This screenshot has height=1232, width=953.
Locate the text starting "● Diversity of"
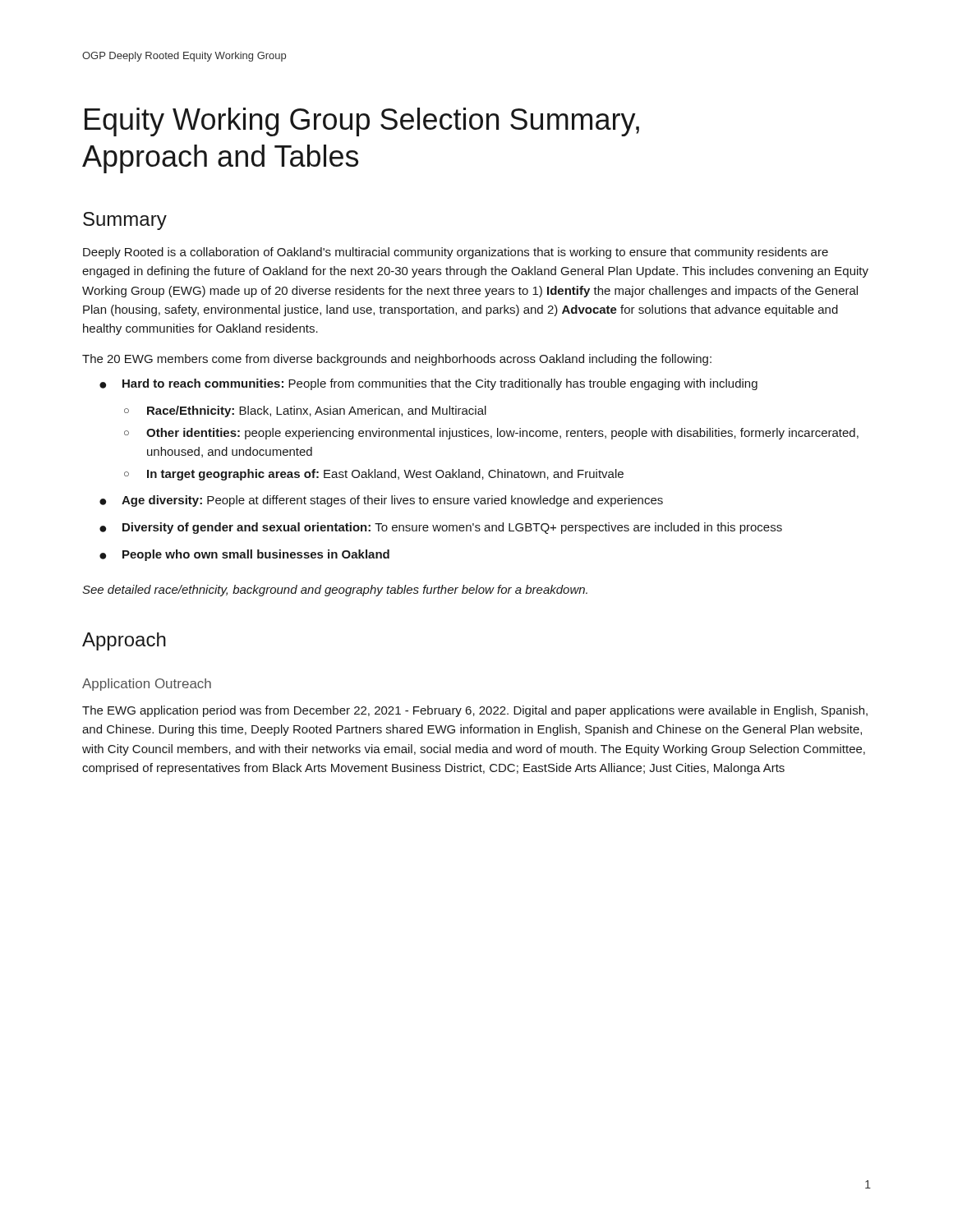point(432,528)
